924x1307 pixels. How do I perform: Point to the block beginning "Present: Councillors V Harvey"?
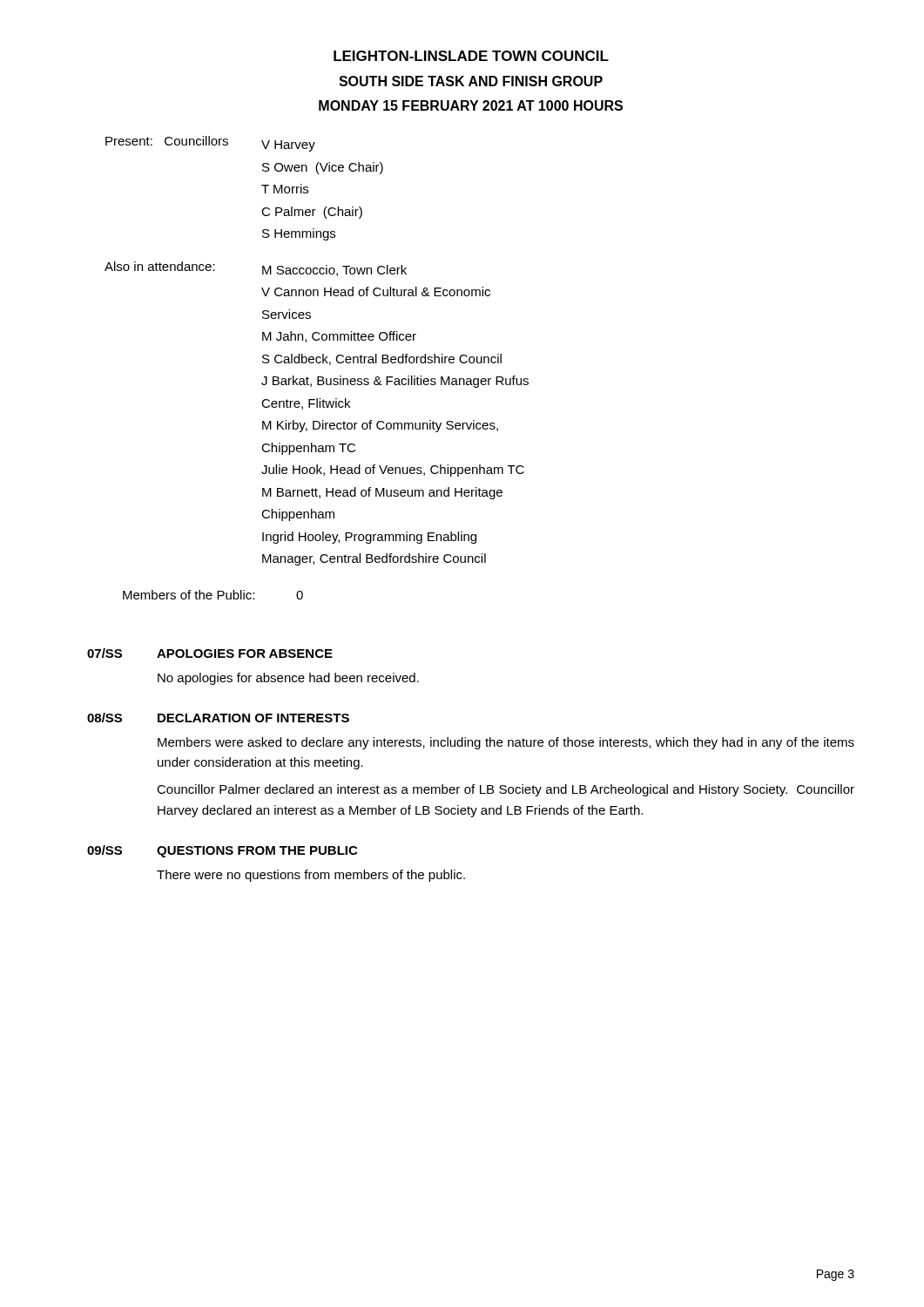click(210, 144)
